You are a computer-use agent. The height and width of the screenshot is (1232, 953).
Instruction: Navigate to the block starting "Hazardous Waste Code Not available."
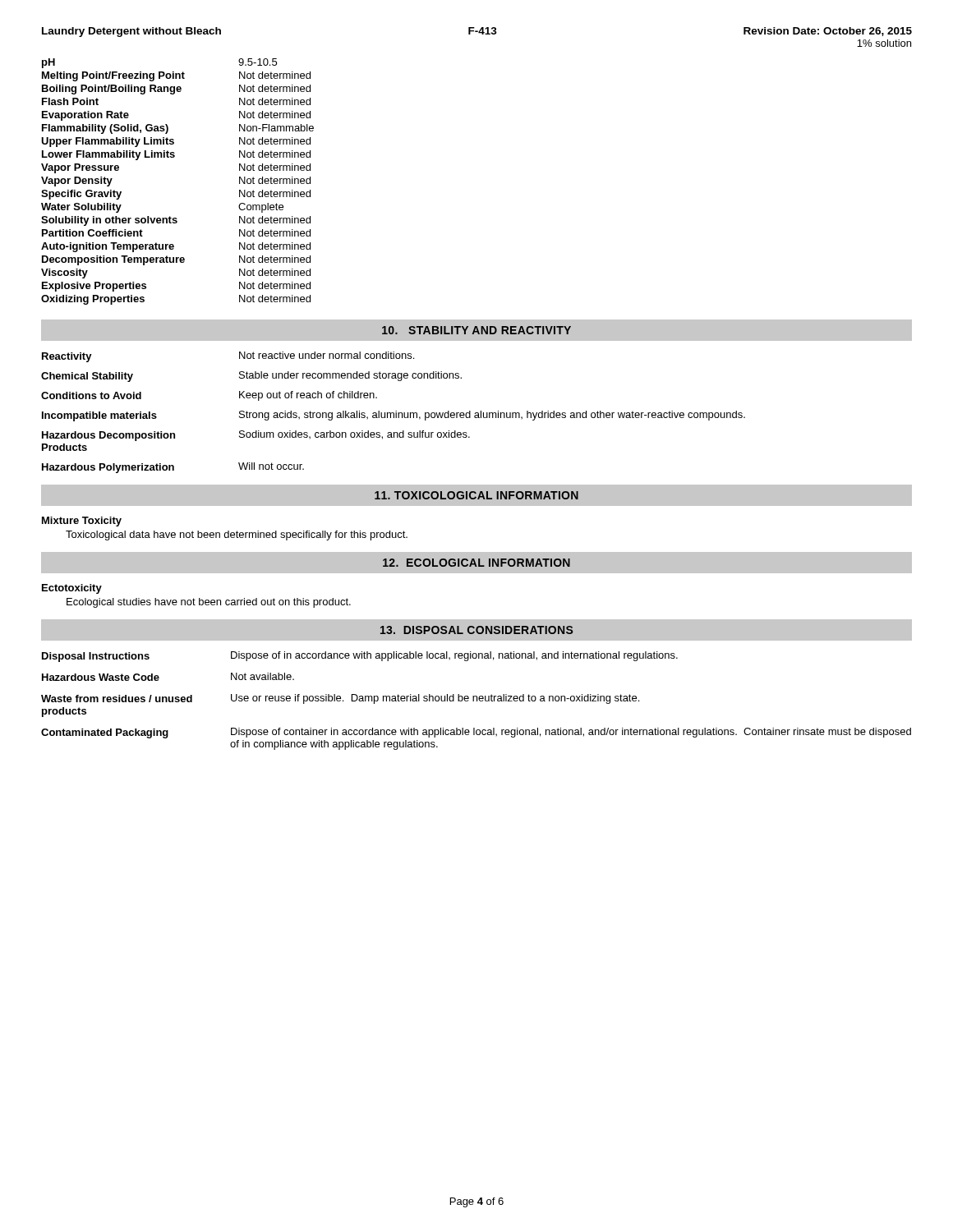click(92, 676)
